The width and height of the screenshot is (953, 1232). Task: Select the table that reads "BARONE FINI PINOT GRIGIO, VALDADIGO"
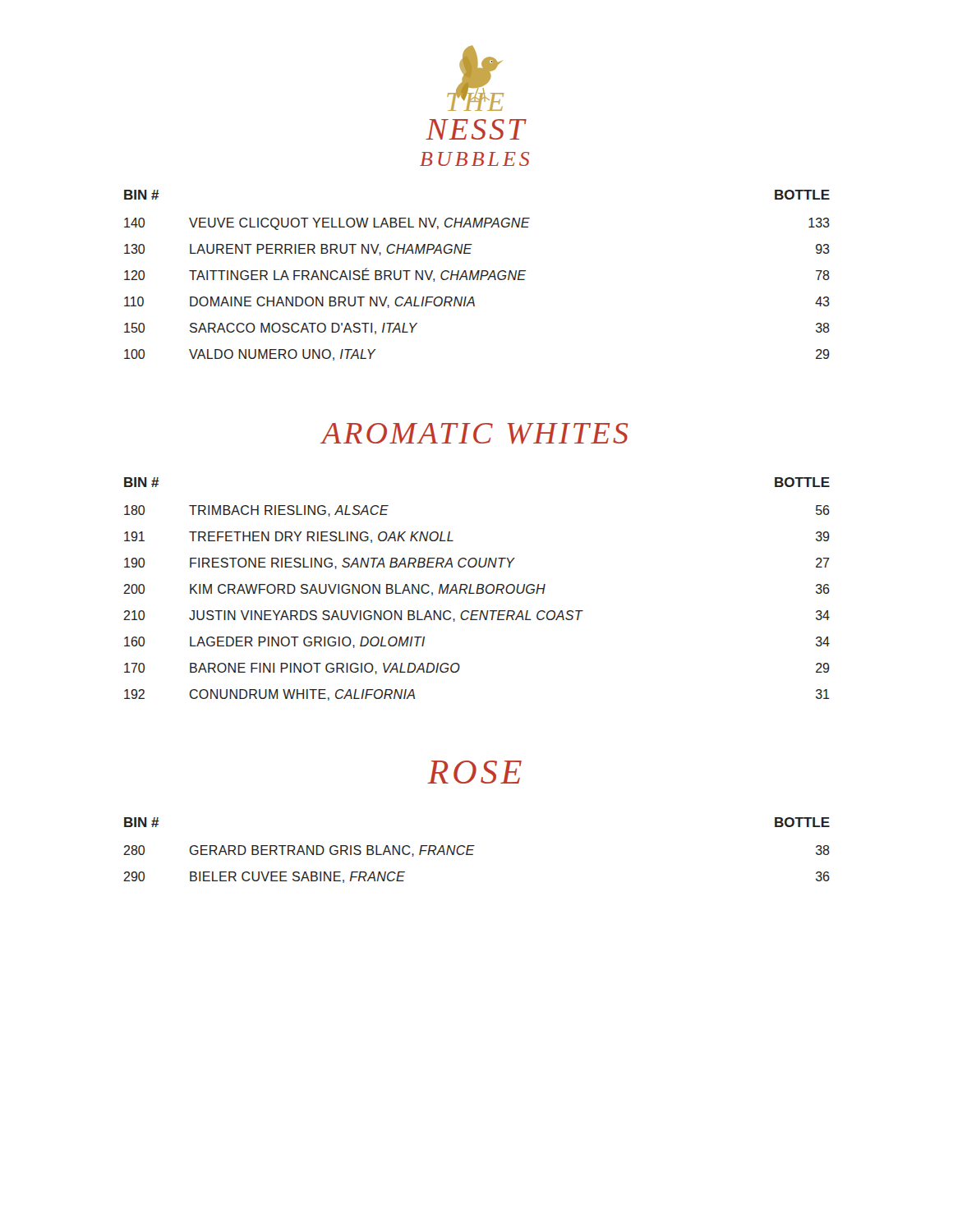coord(476,590)
